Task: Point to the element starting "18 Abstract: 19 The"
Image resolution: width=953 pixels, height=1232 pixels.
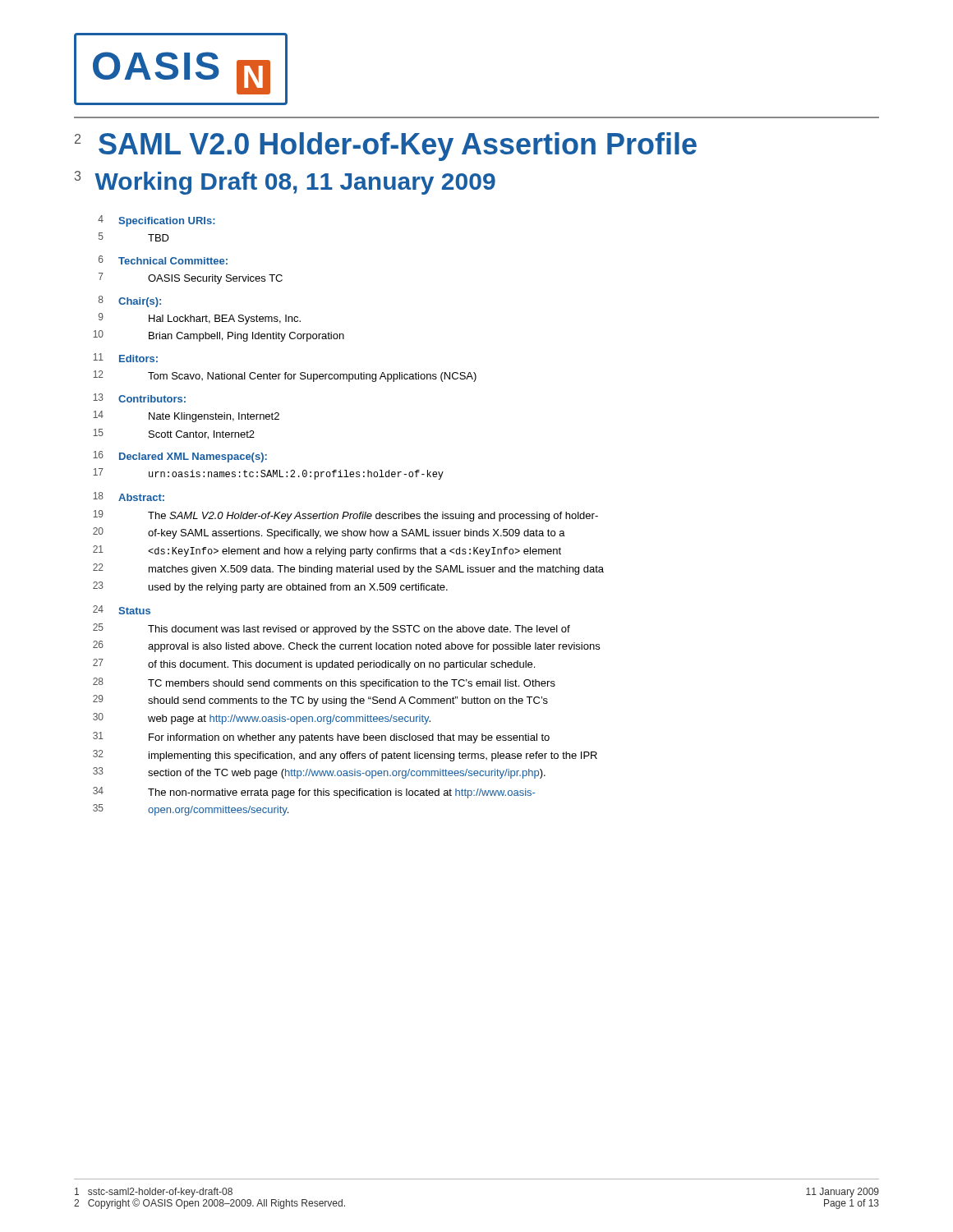Action: (476, 542)
